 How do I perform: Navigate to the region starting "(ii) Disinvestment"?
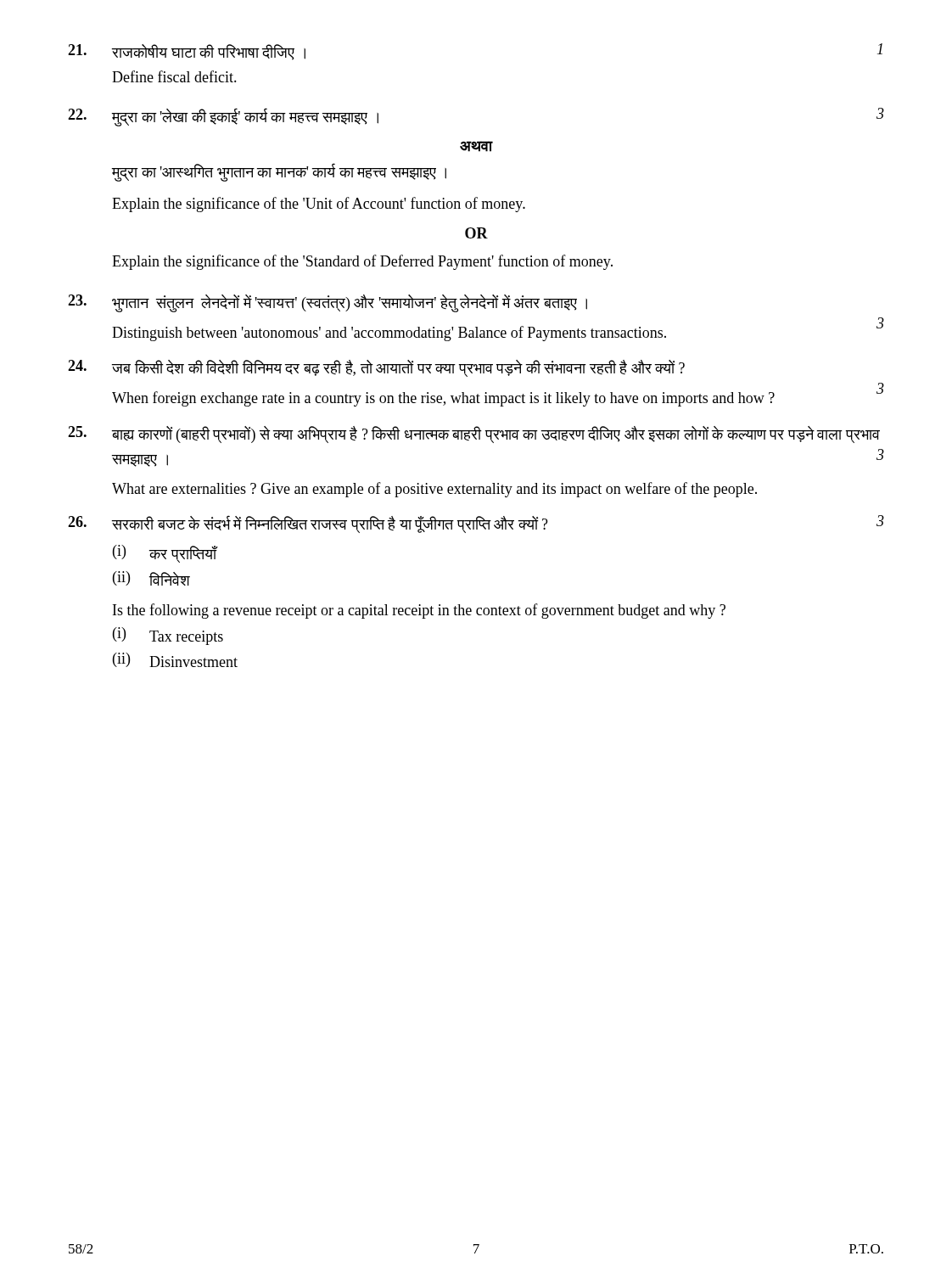pyautogui.click(x=175, y=663)
